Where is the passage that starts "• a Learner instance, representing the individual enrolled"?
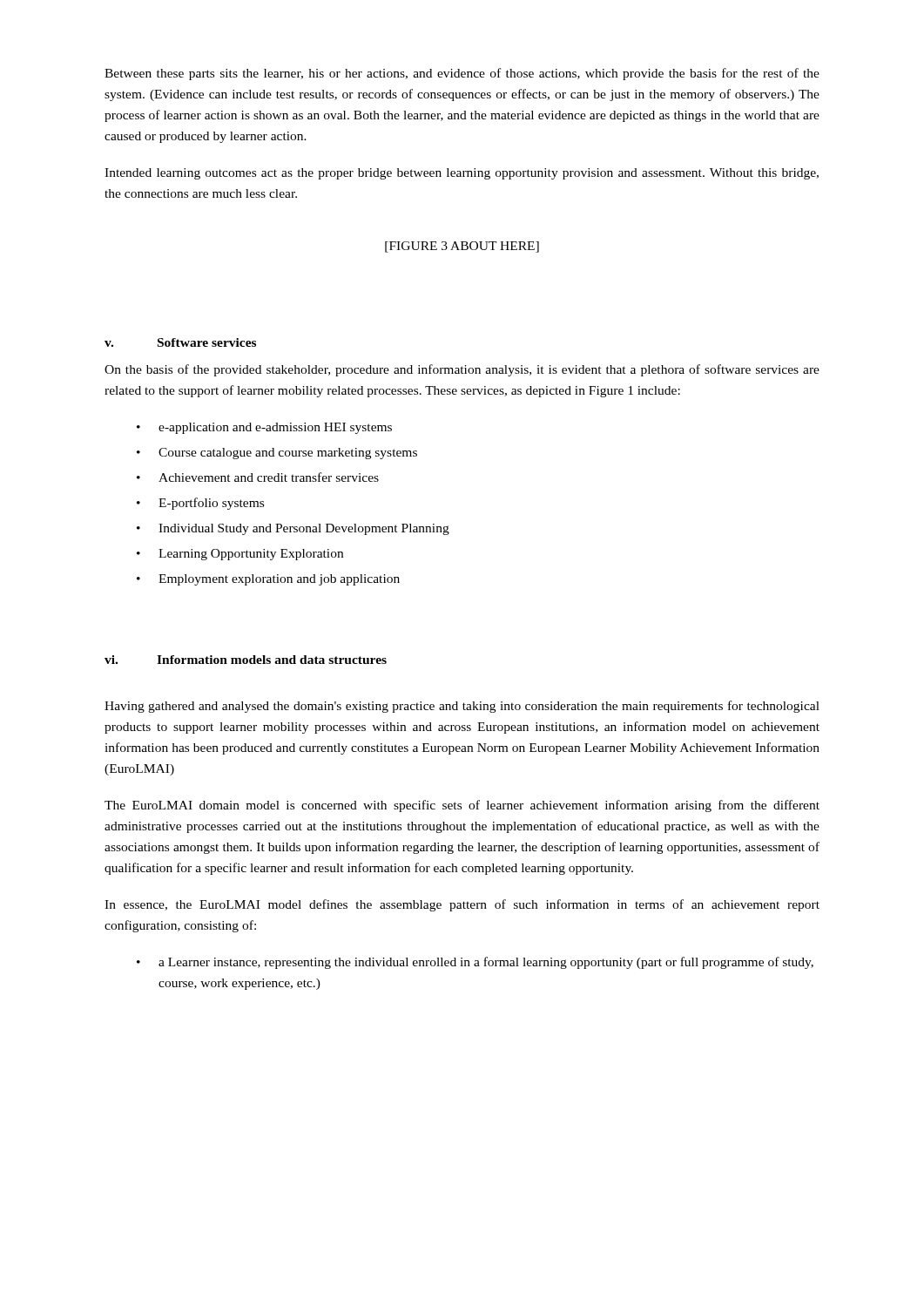Image resolution: width=924 pixels, height=1307 pixels. (478, 973)
